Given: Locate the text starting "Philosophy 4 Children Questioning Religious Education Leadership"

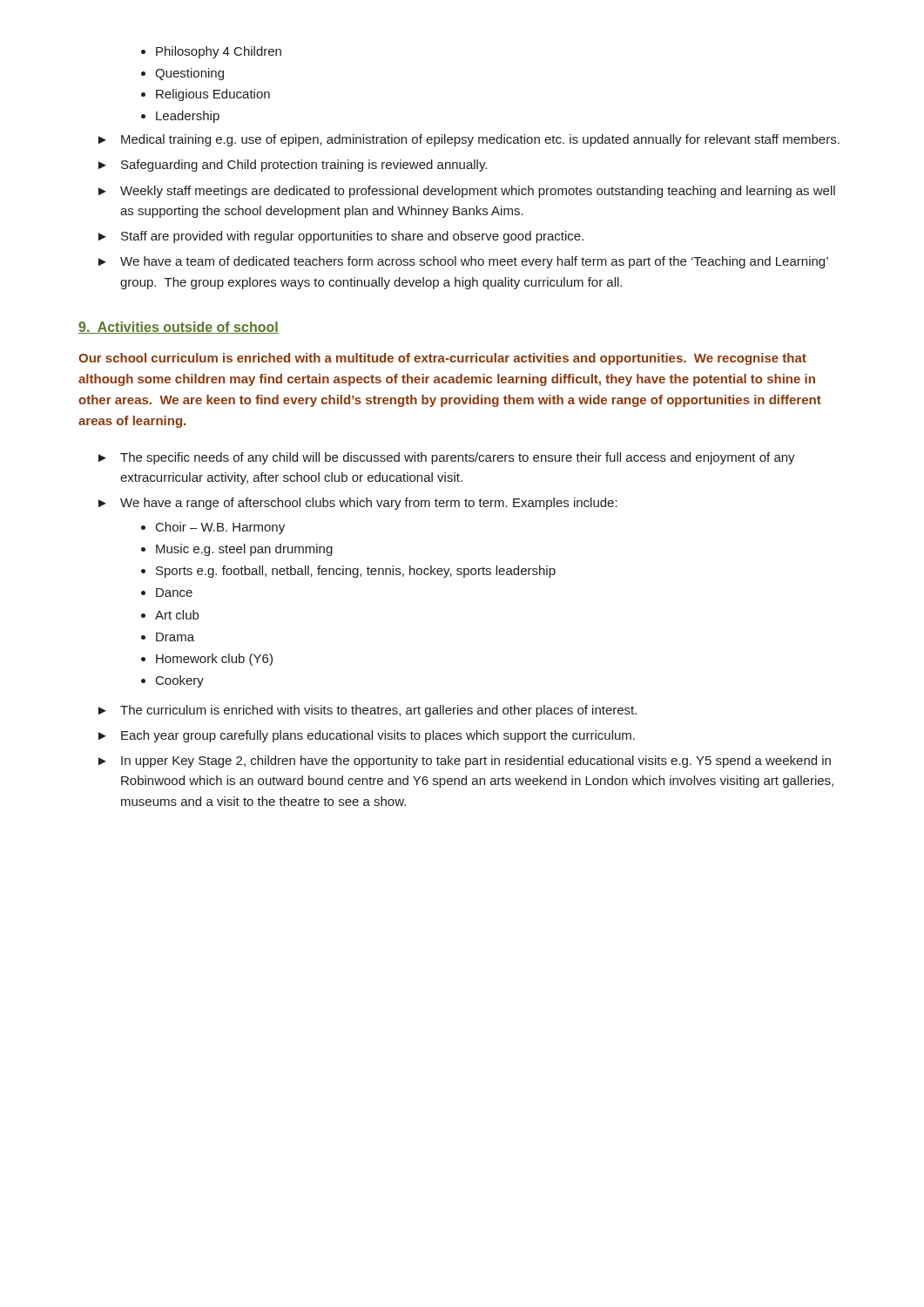Looking at the screenshot, I should (211, 52).
